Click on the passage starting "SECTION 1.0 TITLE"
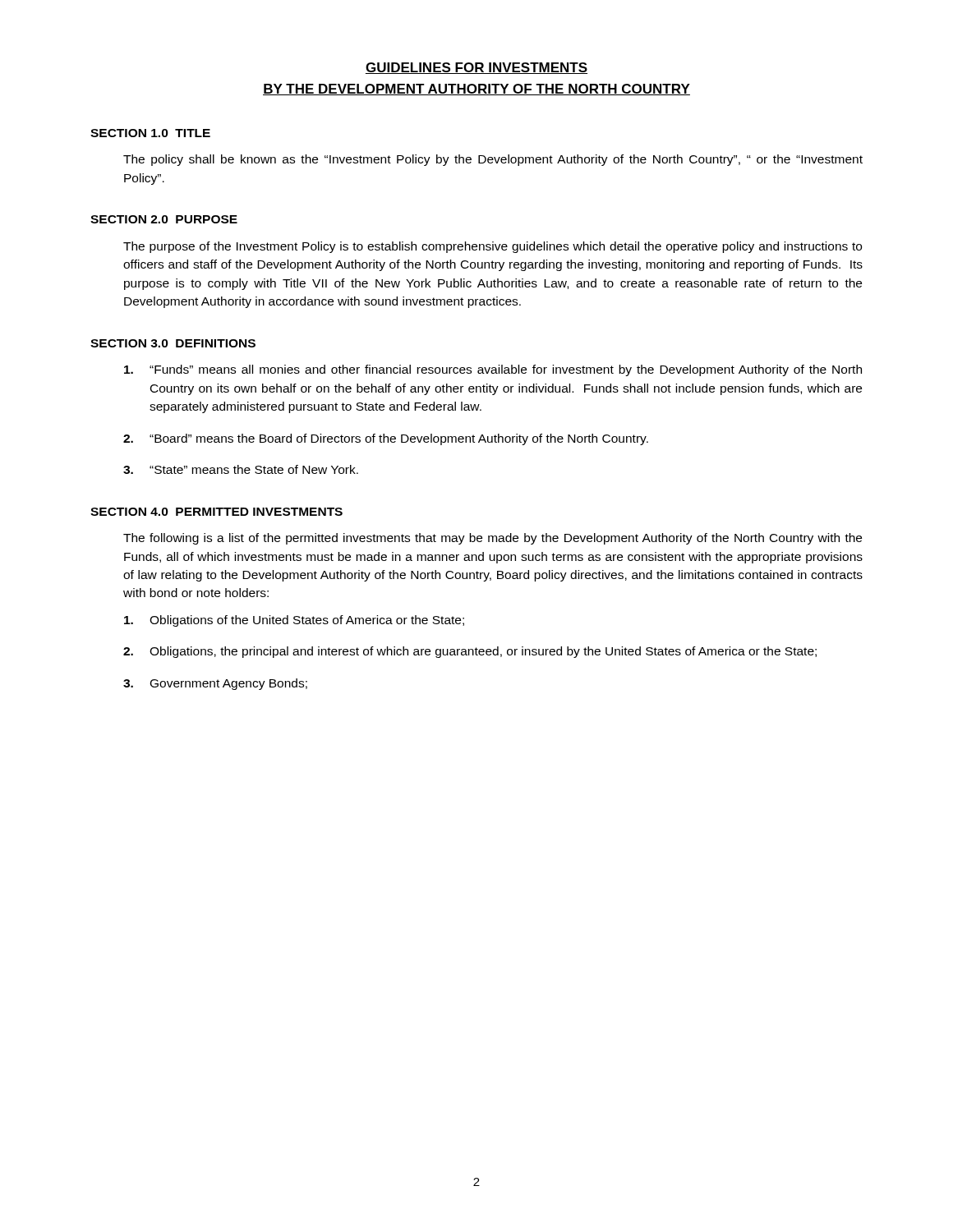Viewport: 953px width, 1232px height. click(151, 133)
